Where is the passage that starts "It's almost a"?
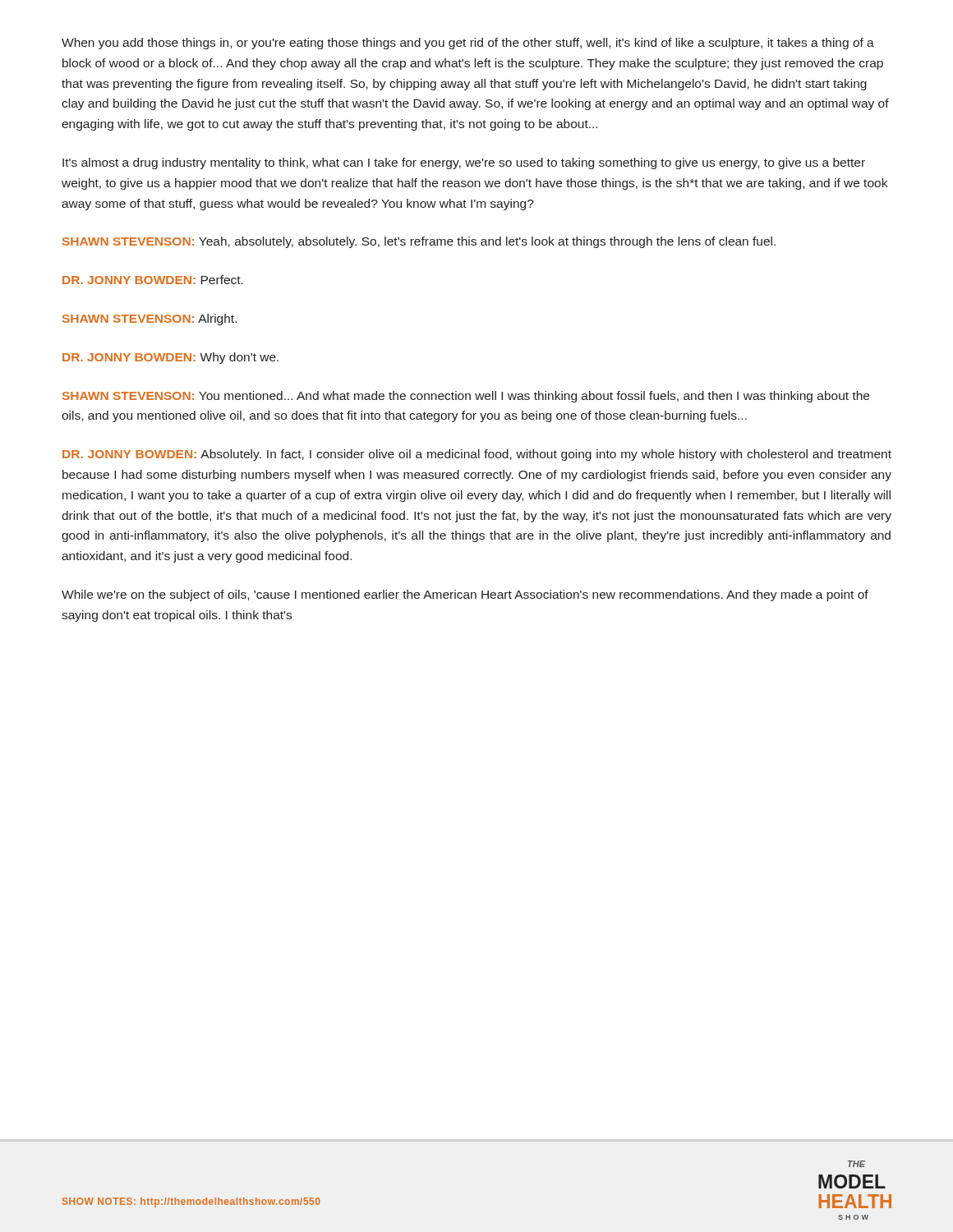The image size is (953, 1232). [475, 183]
